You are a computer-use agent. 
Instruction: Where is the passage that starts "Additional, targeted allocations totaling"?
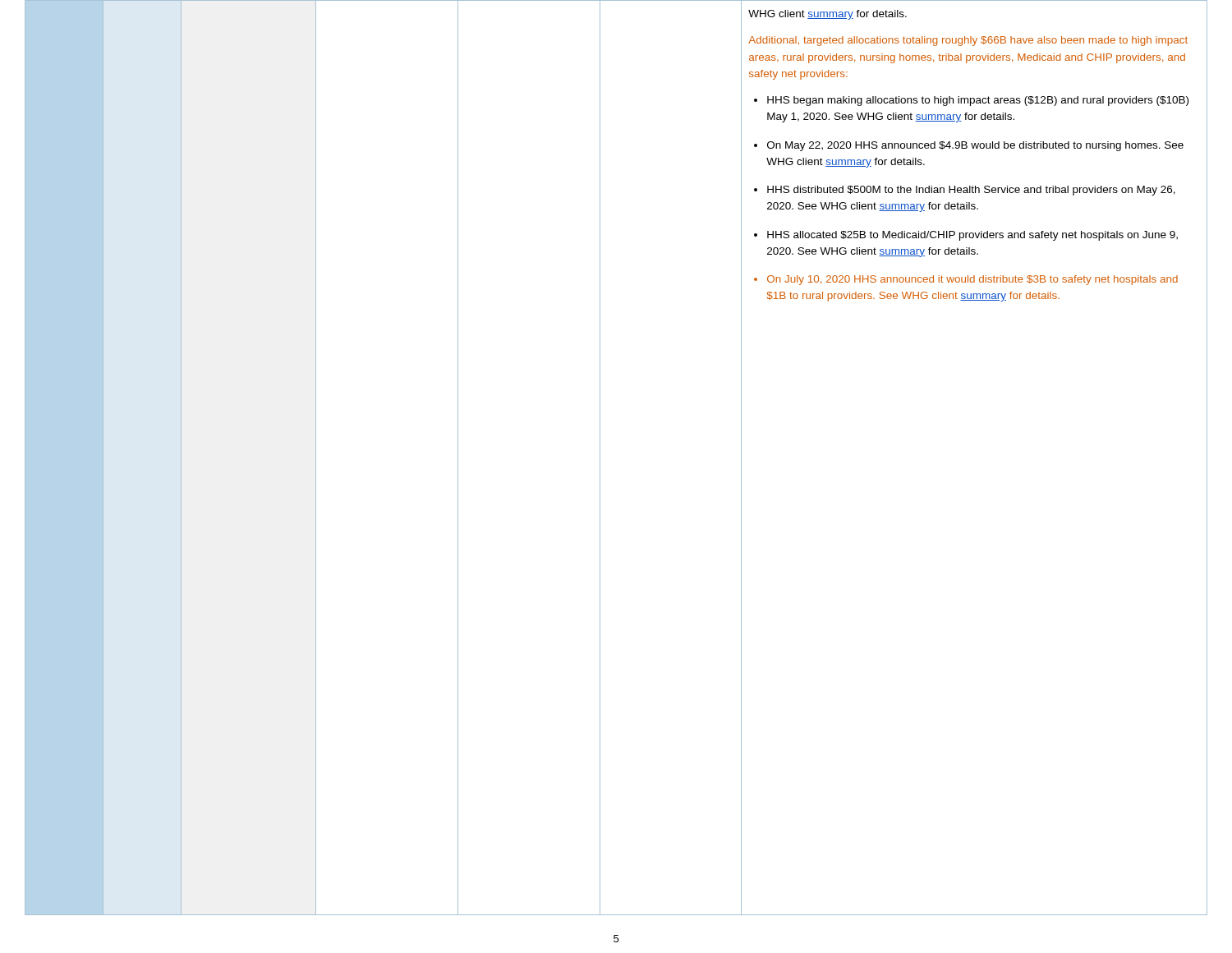coord(968,57)
